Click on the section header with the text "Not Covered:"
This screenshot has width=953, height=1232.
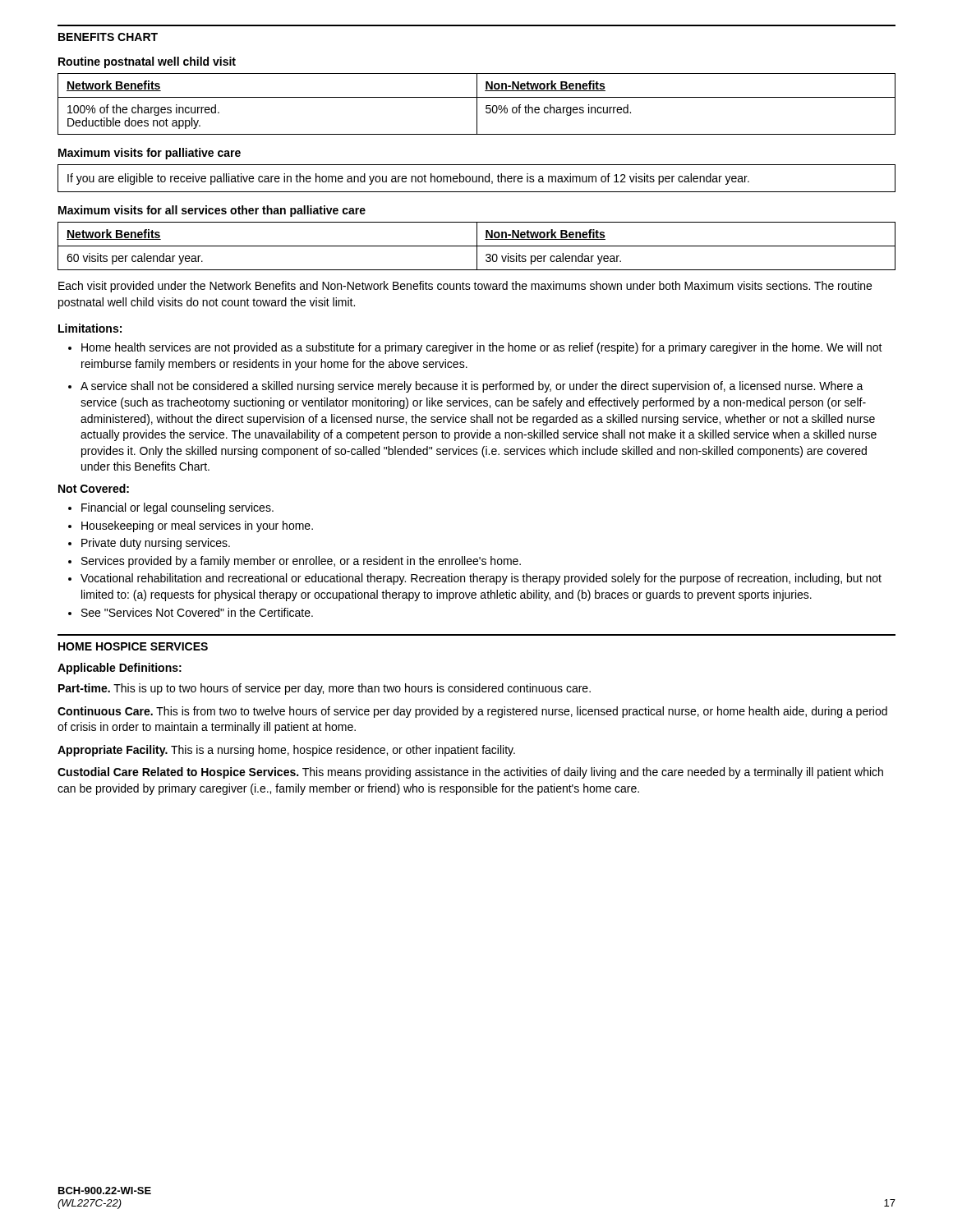point(94,489)
